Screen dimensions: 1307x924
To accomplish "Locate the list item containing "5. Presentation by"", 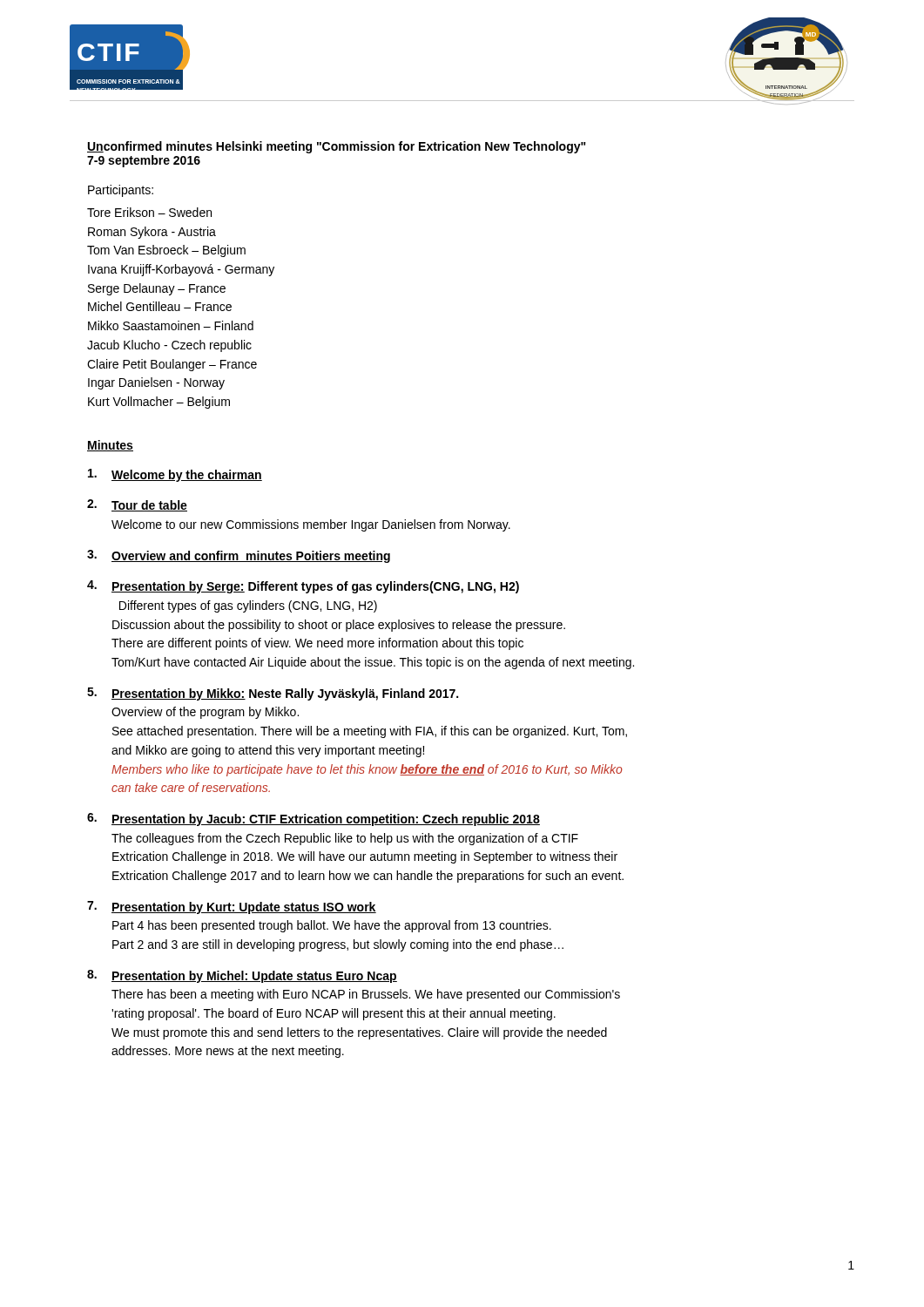I will pyautogui.click(x=462, y=741).
